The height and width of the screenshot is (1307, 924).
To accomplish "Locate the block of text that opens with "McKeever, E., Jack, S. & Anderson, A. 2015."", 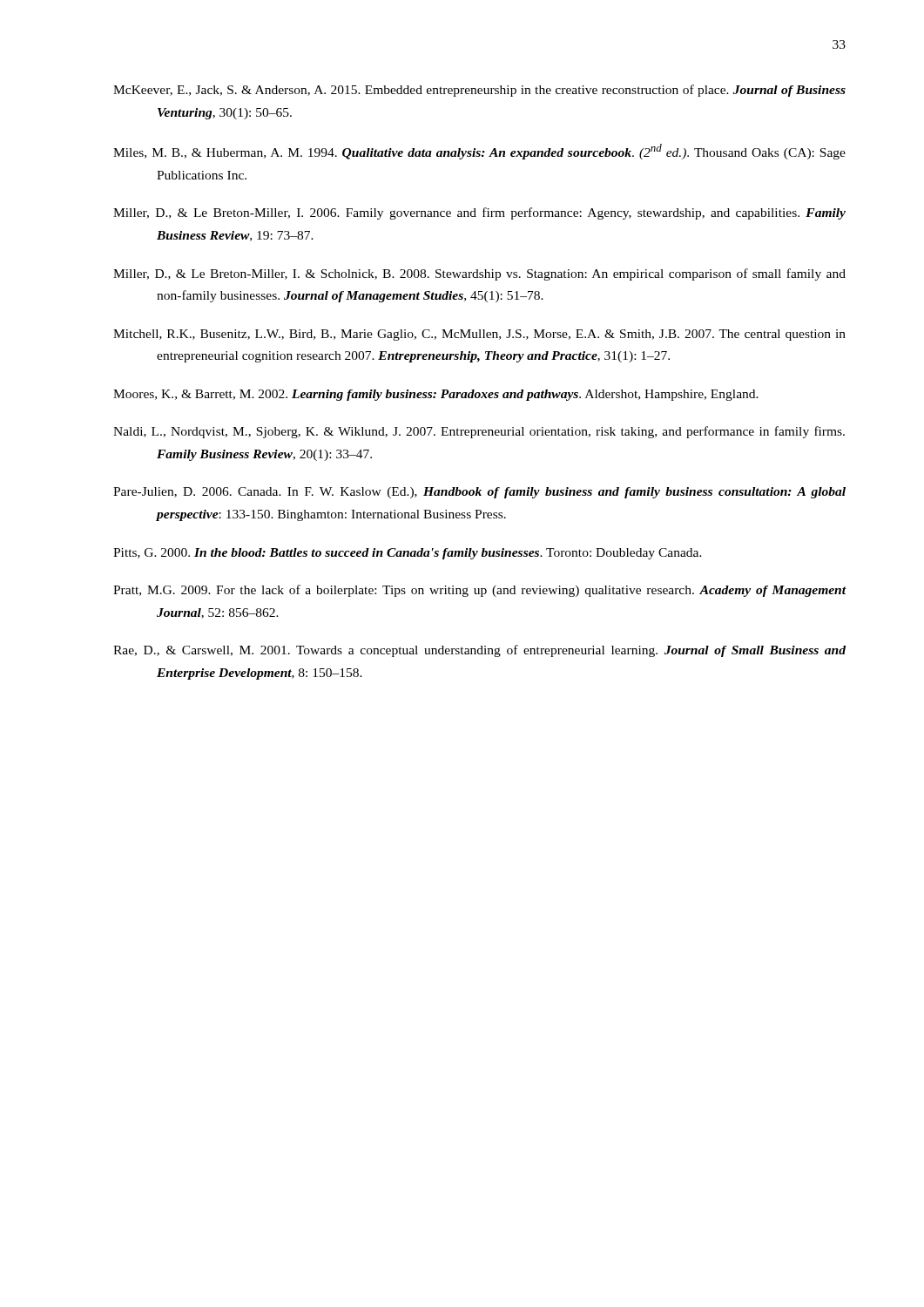I will point(479,100).
